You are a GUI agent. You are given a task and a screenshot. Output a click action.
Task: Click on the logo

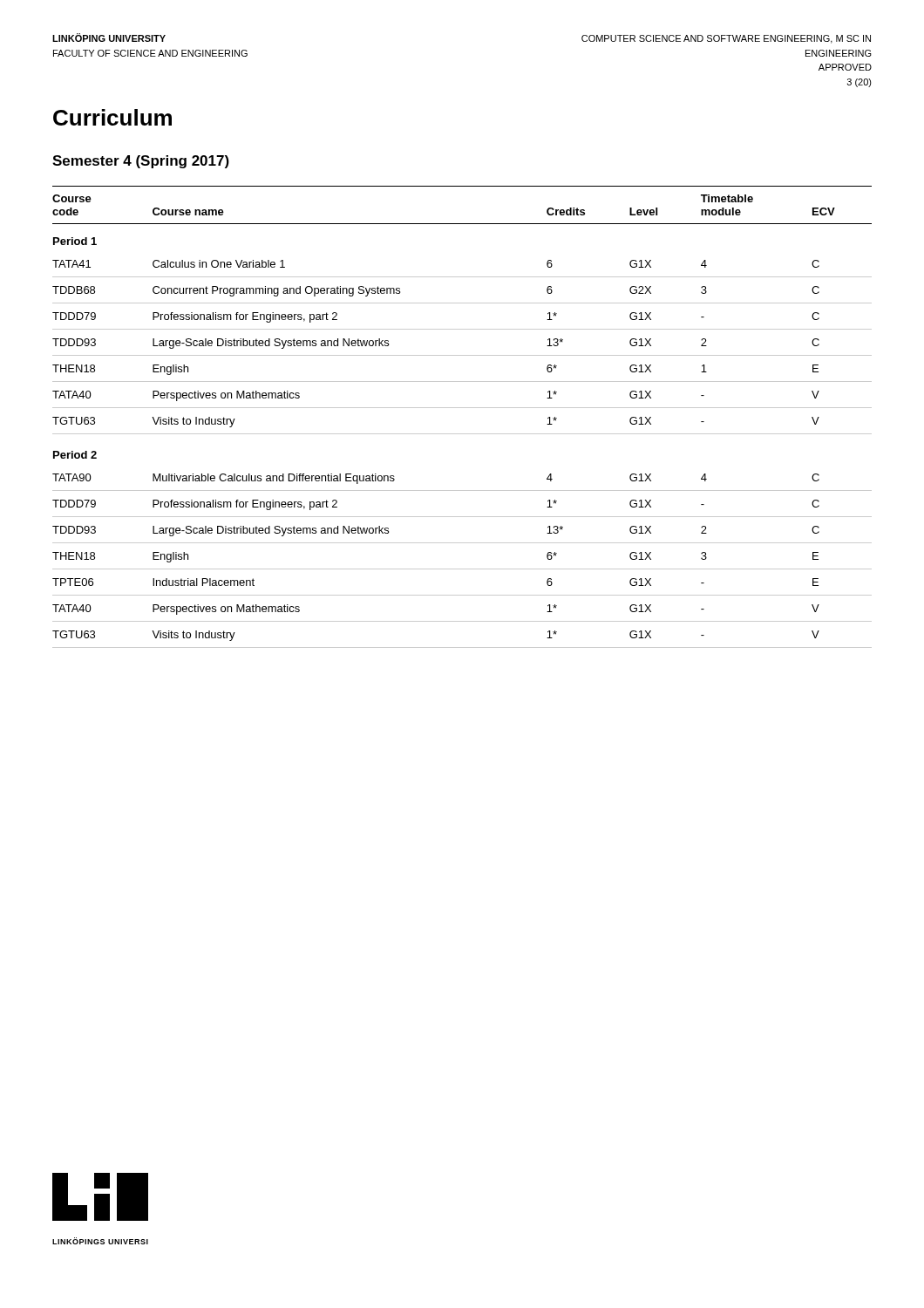pyautogui.click(x=100, y=1214)
